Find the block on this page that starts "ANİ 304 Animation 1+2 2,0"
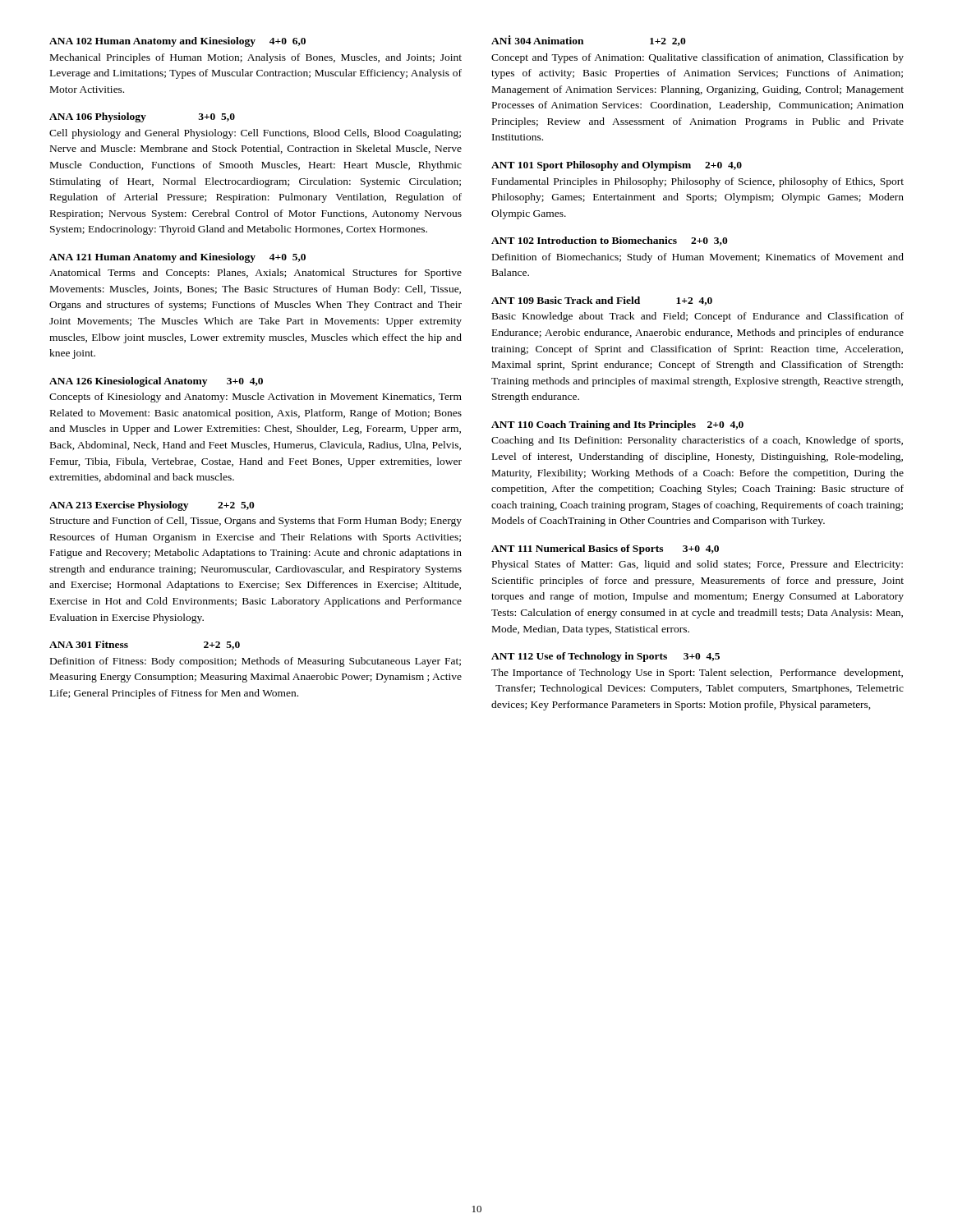 (x=698, y=89)
